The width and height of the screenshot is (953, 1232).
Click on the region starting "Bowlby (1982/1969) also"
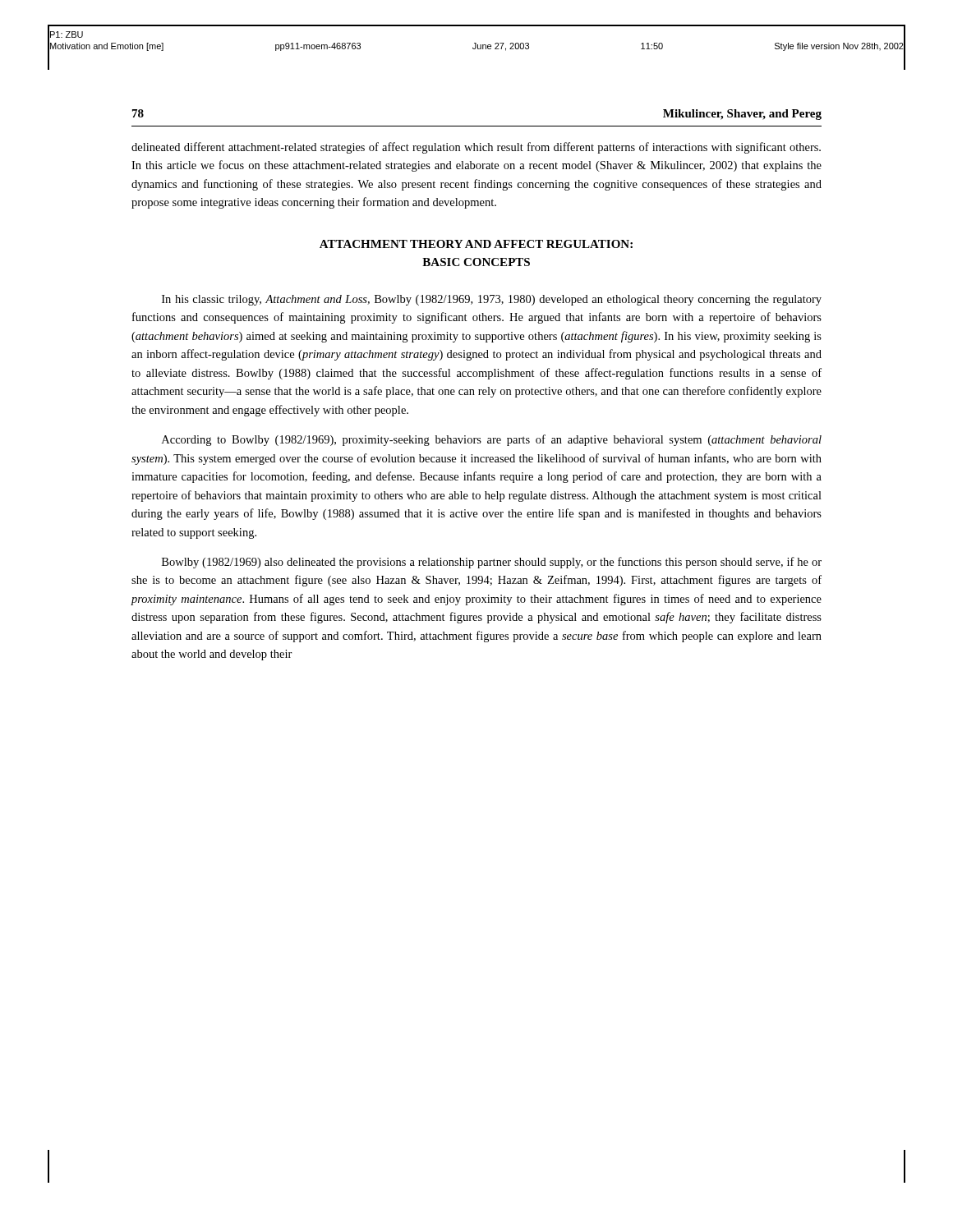(x=476, y=608)
